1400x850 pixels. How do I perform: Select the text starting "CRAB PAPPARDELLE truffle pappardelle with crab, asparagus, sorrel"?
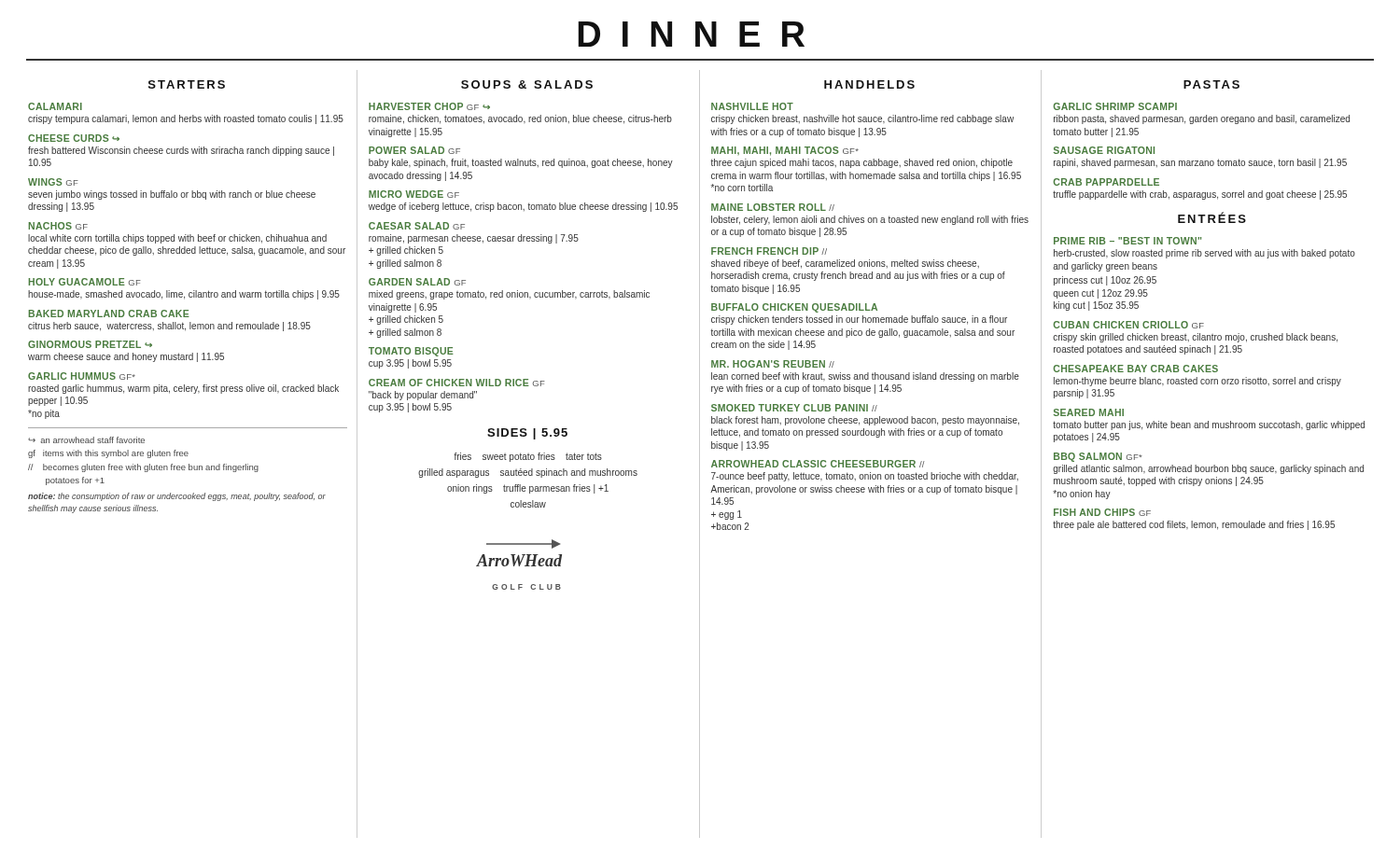(x=1213, y=188)
